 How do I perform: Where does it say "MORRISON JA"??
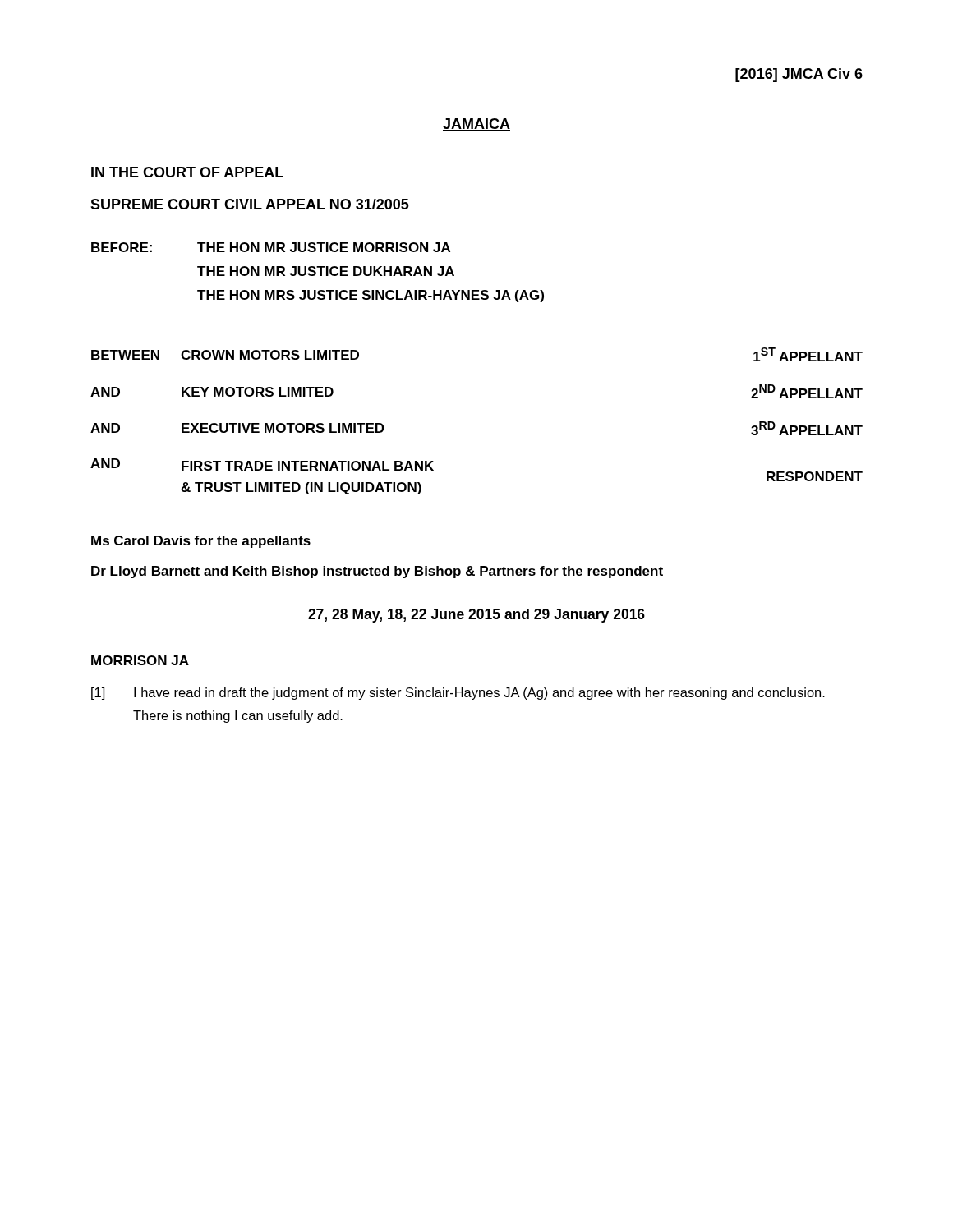[x=140, y=660]
